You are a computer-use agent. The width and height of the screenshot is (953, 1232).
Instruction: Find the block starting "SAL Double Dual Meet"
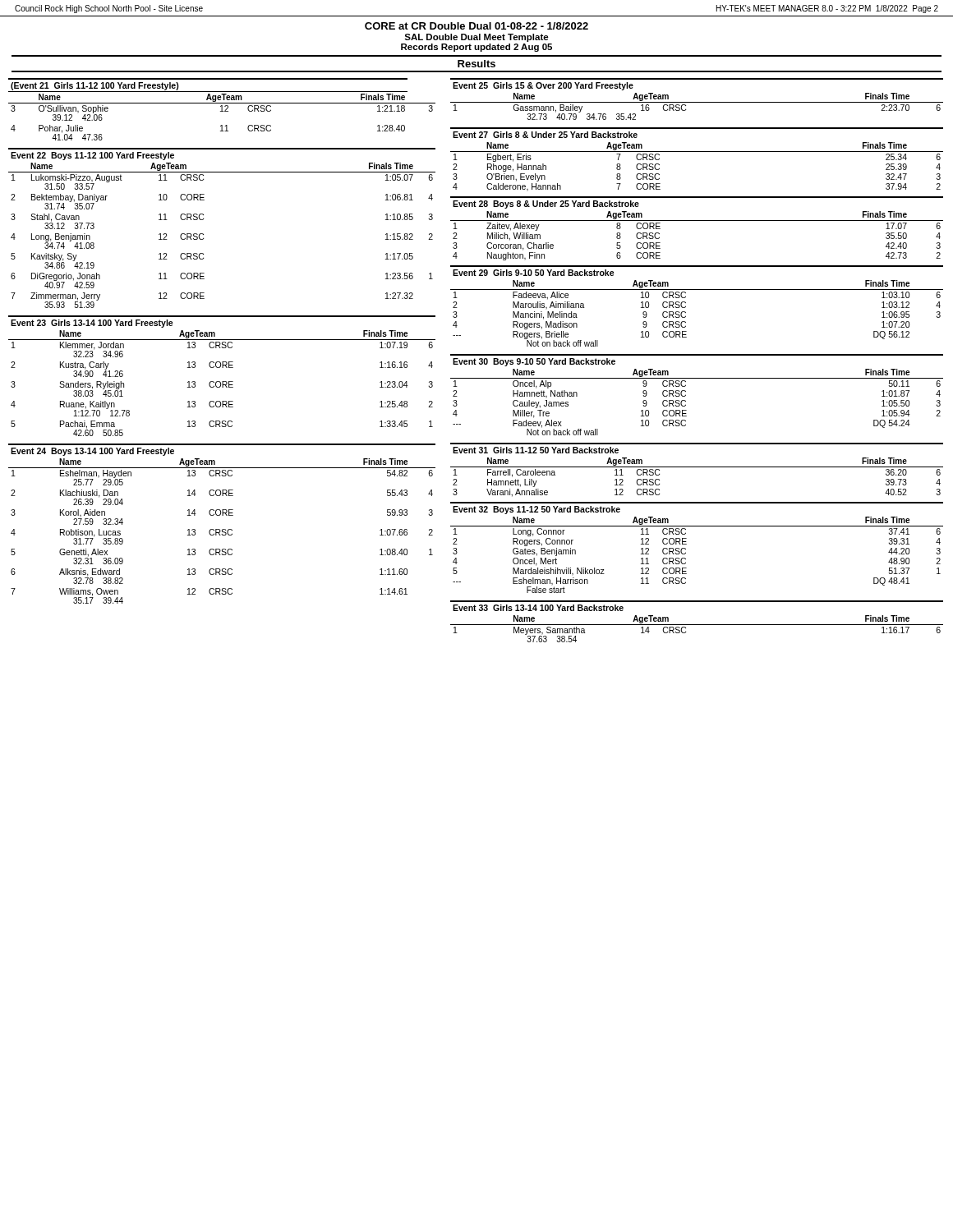pyautogui.click(x=476, y=37)
